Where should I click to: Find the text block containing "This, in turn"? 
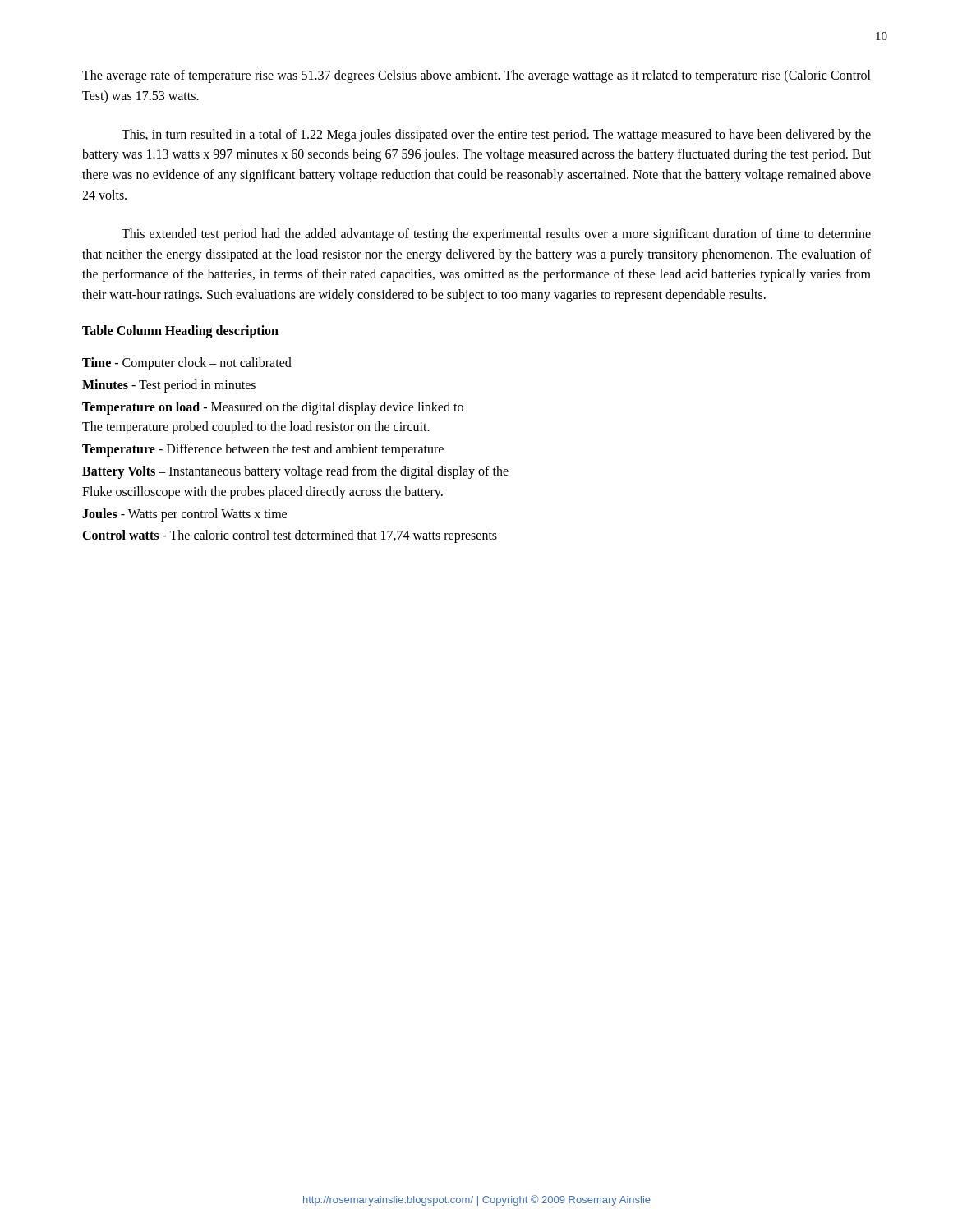click(476, 165)
